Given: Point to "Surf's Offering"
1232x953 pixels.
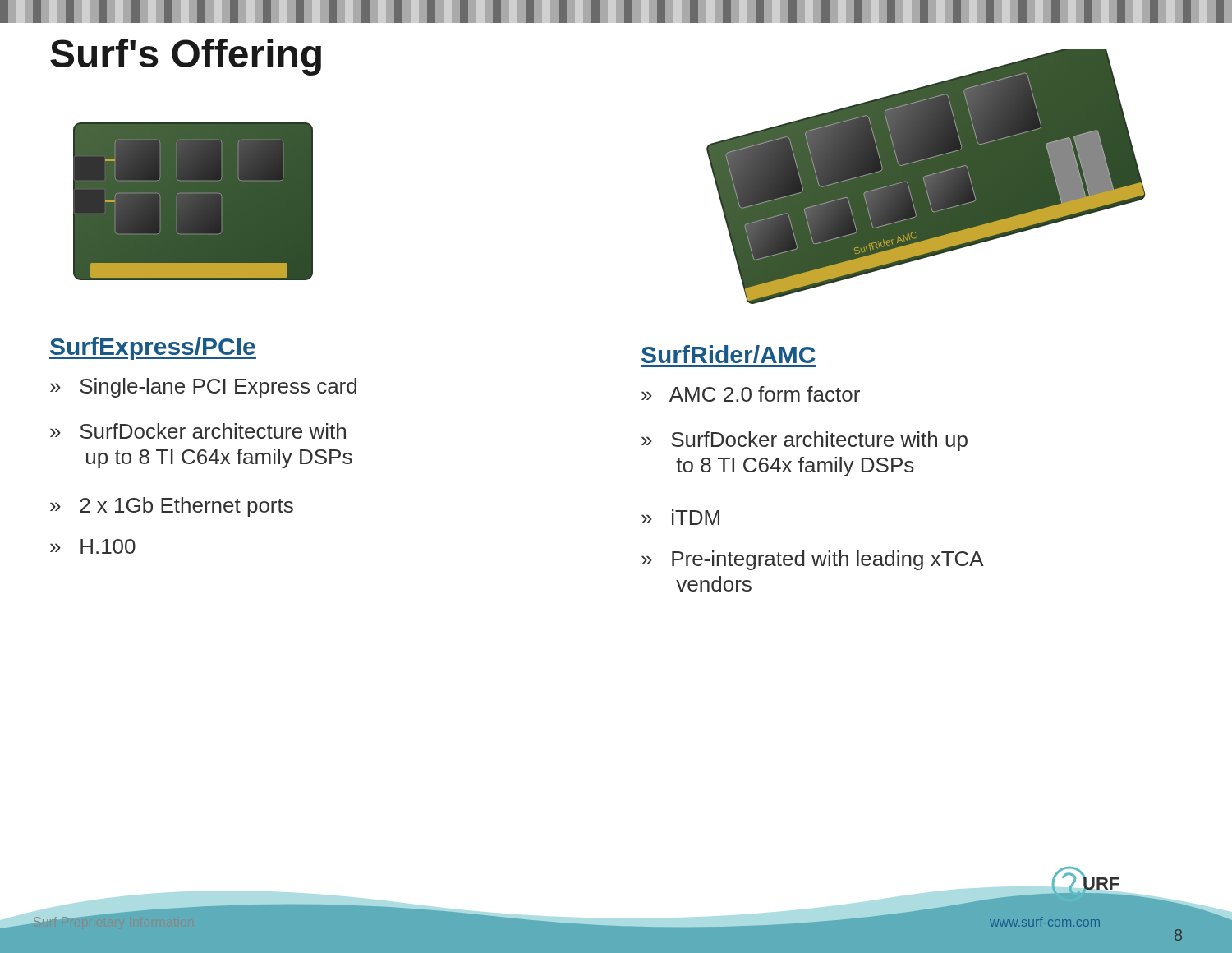Looking at the screenshot, I should point(186,54).
